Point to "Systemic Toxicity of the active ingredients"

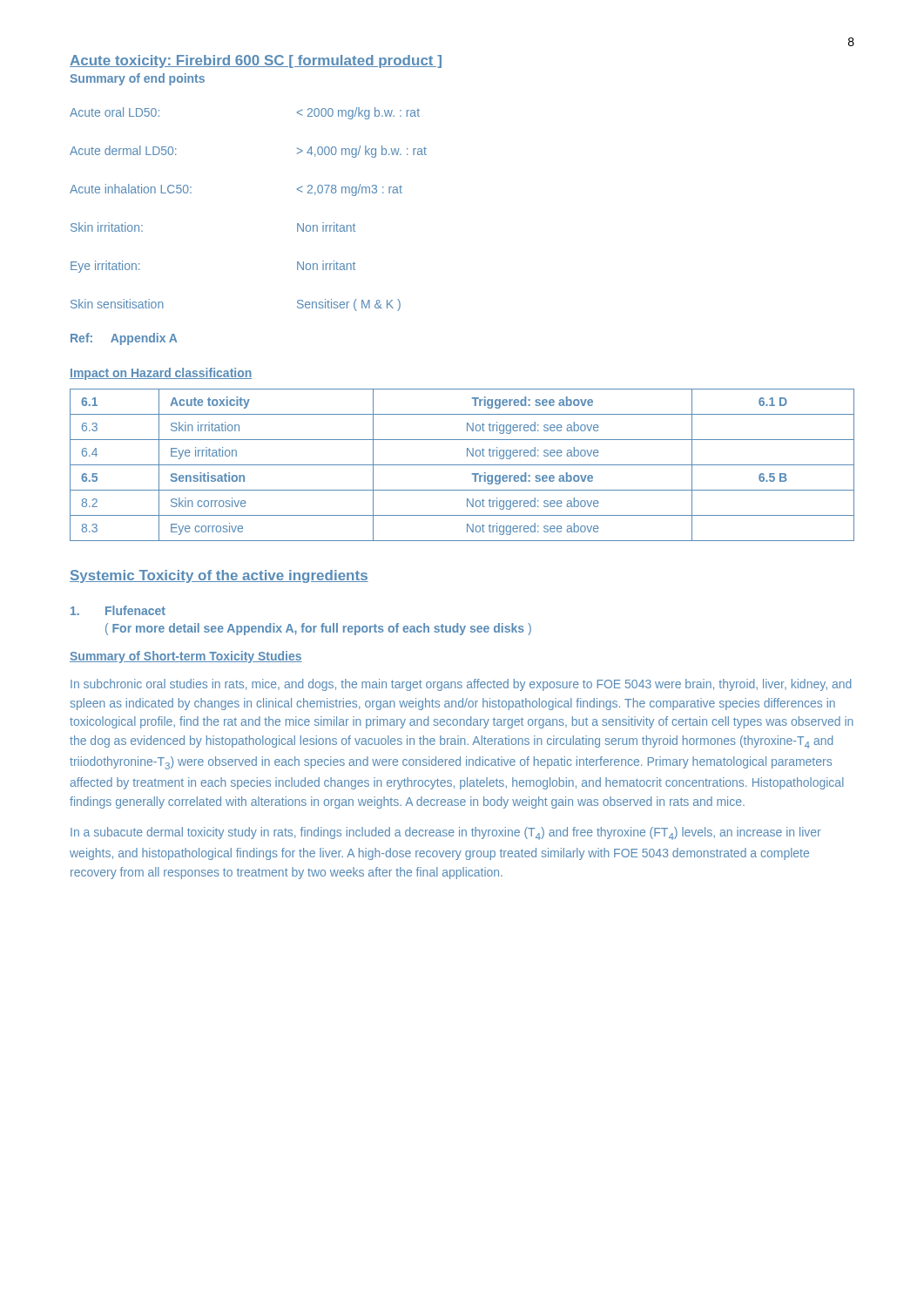[219, 576]
